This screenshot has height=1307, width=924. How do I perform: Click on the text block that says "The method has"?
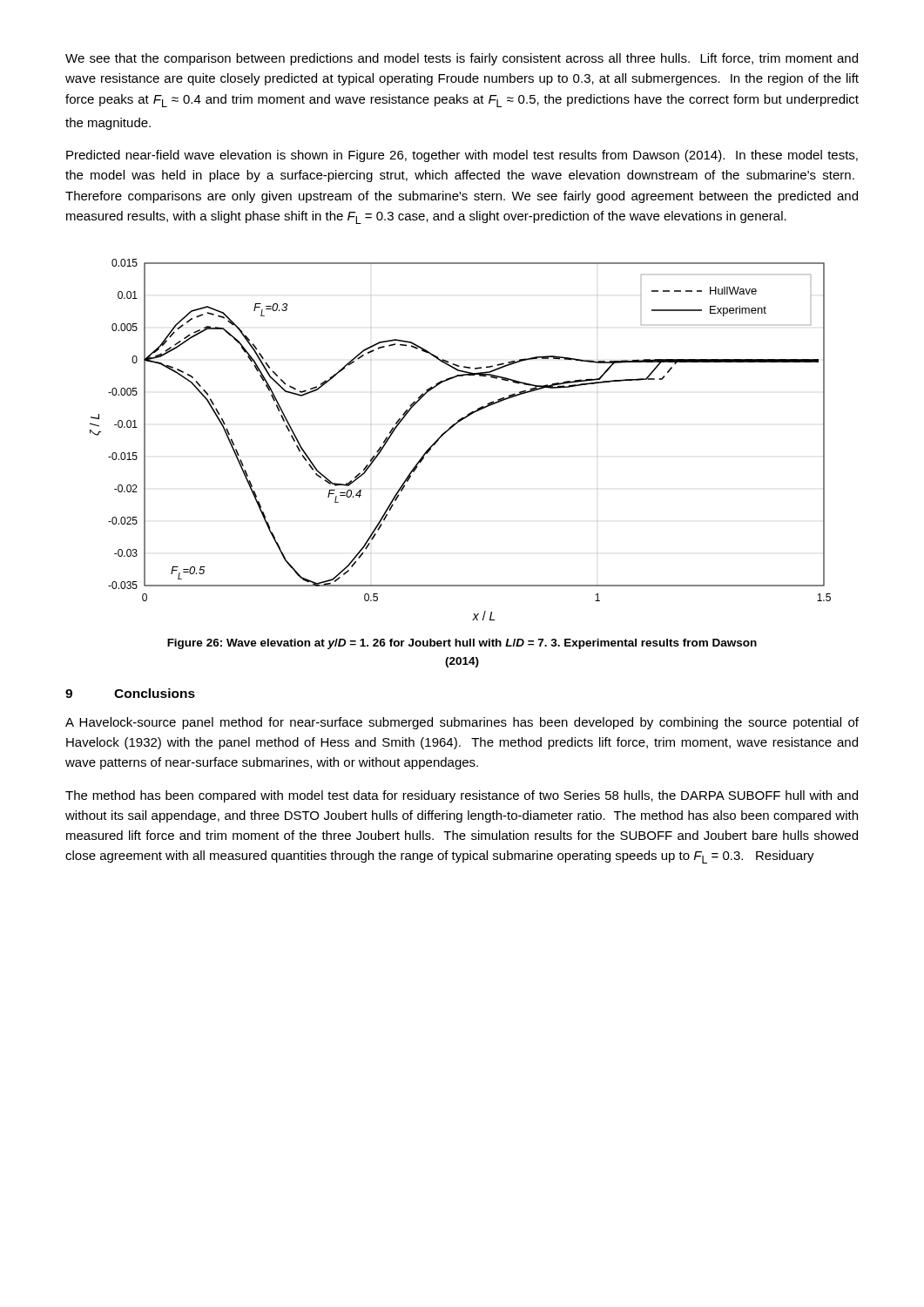click(x=462, y=827)
